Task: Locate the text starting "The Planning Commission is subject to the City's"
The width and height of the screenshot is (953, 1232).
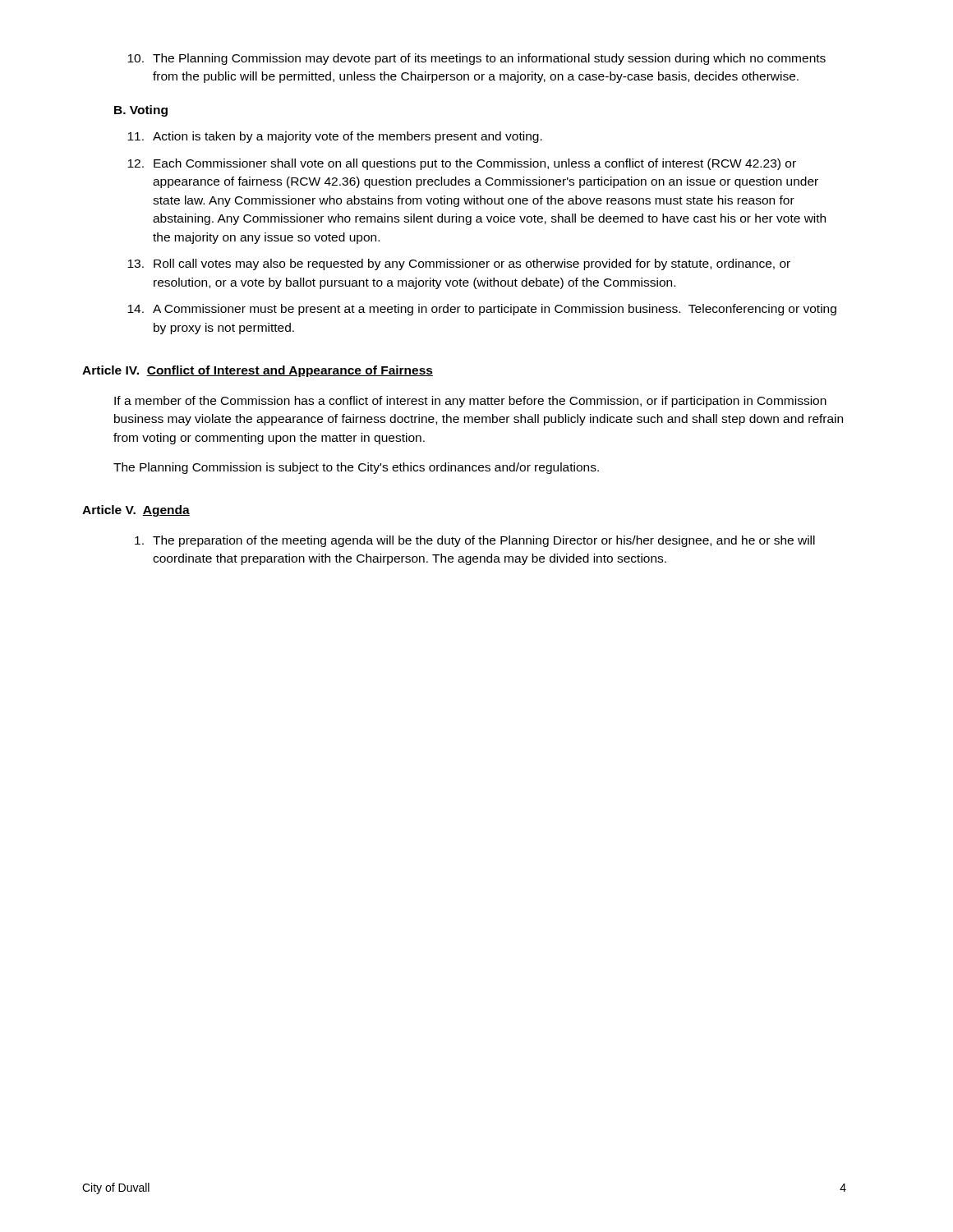Action: pos(357,467)
